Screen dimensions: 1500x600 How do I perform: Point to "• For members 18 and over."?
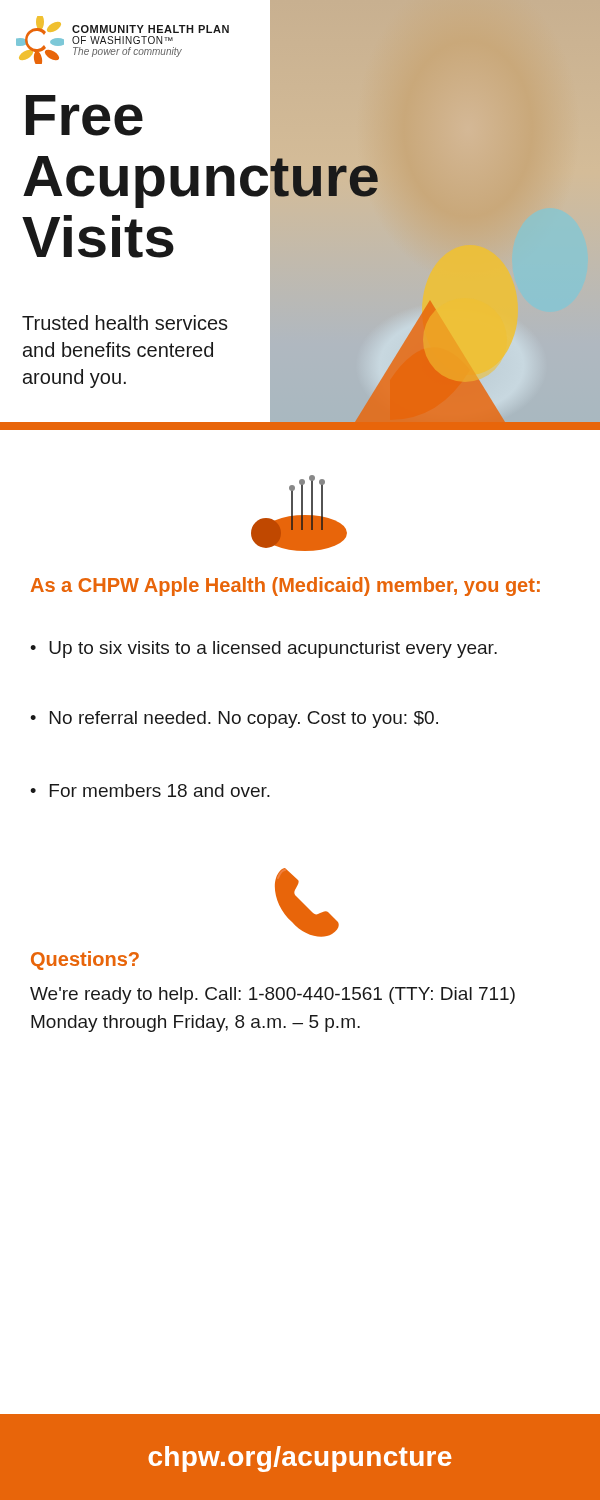pos(151,791)
